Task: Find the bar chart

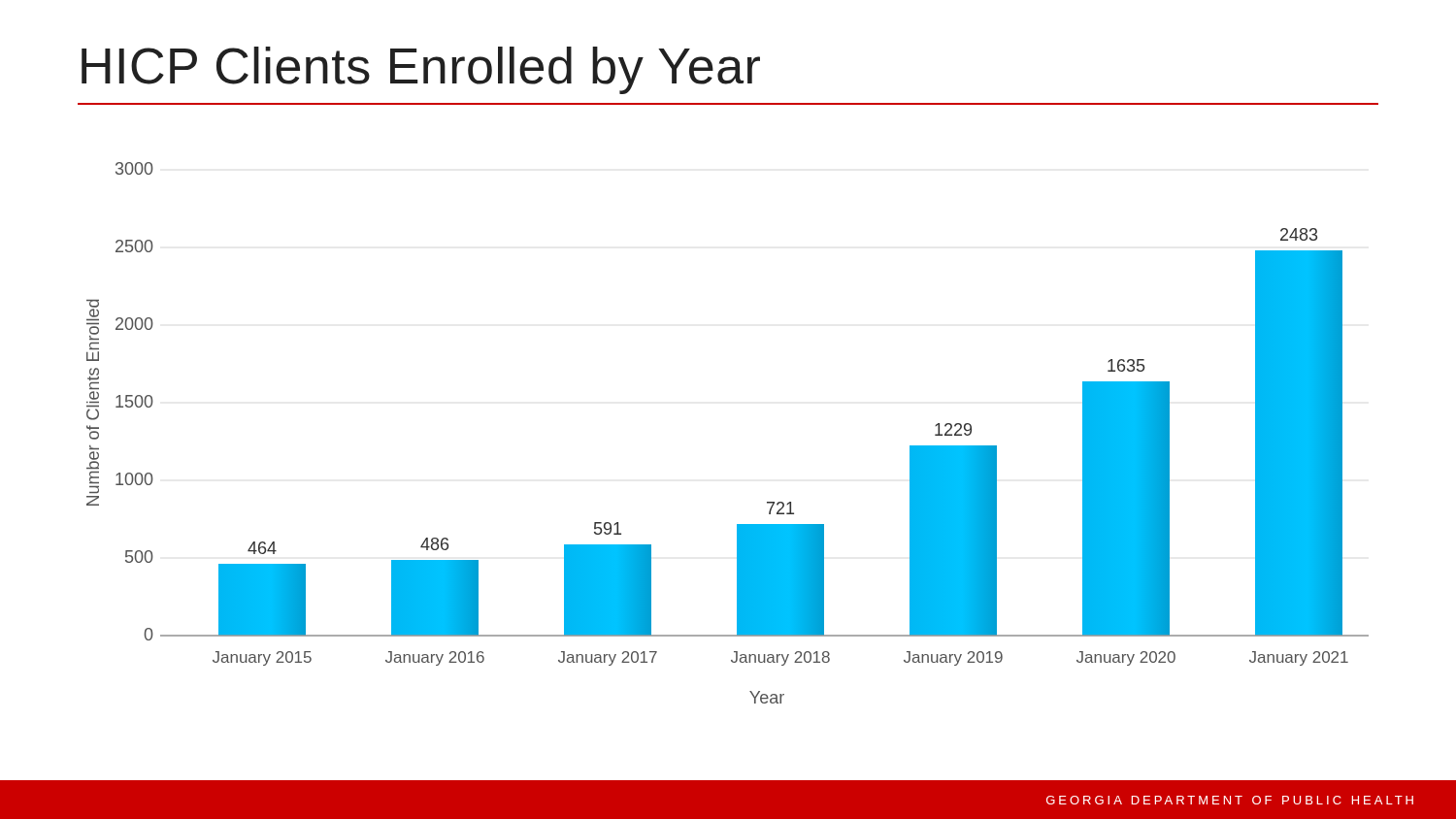Action: [x=738, y=437]
